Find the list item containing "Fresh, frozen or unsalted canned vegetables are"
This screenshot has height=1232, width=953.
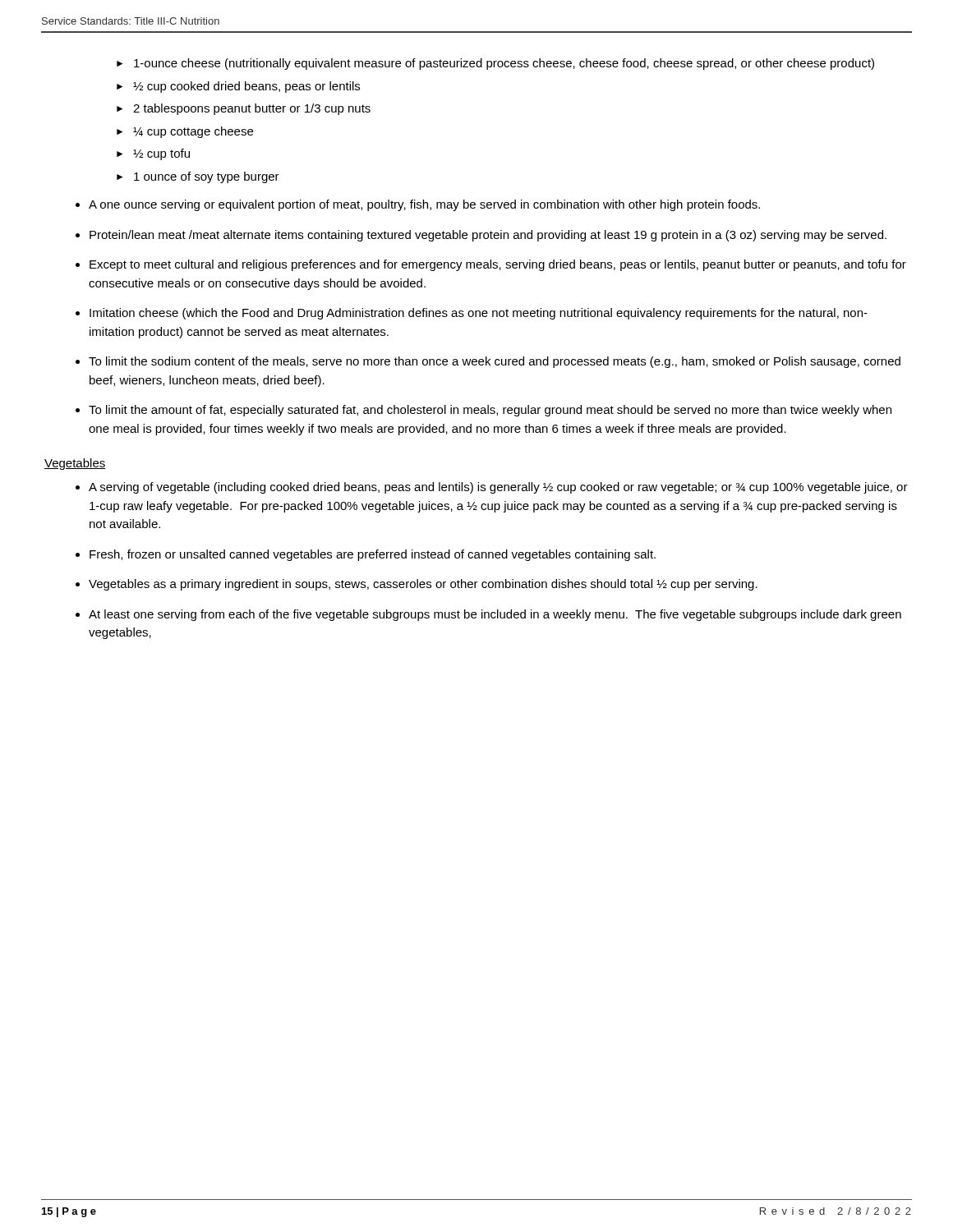[373, 554]
